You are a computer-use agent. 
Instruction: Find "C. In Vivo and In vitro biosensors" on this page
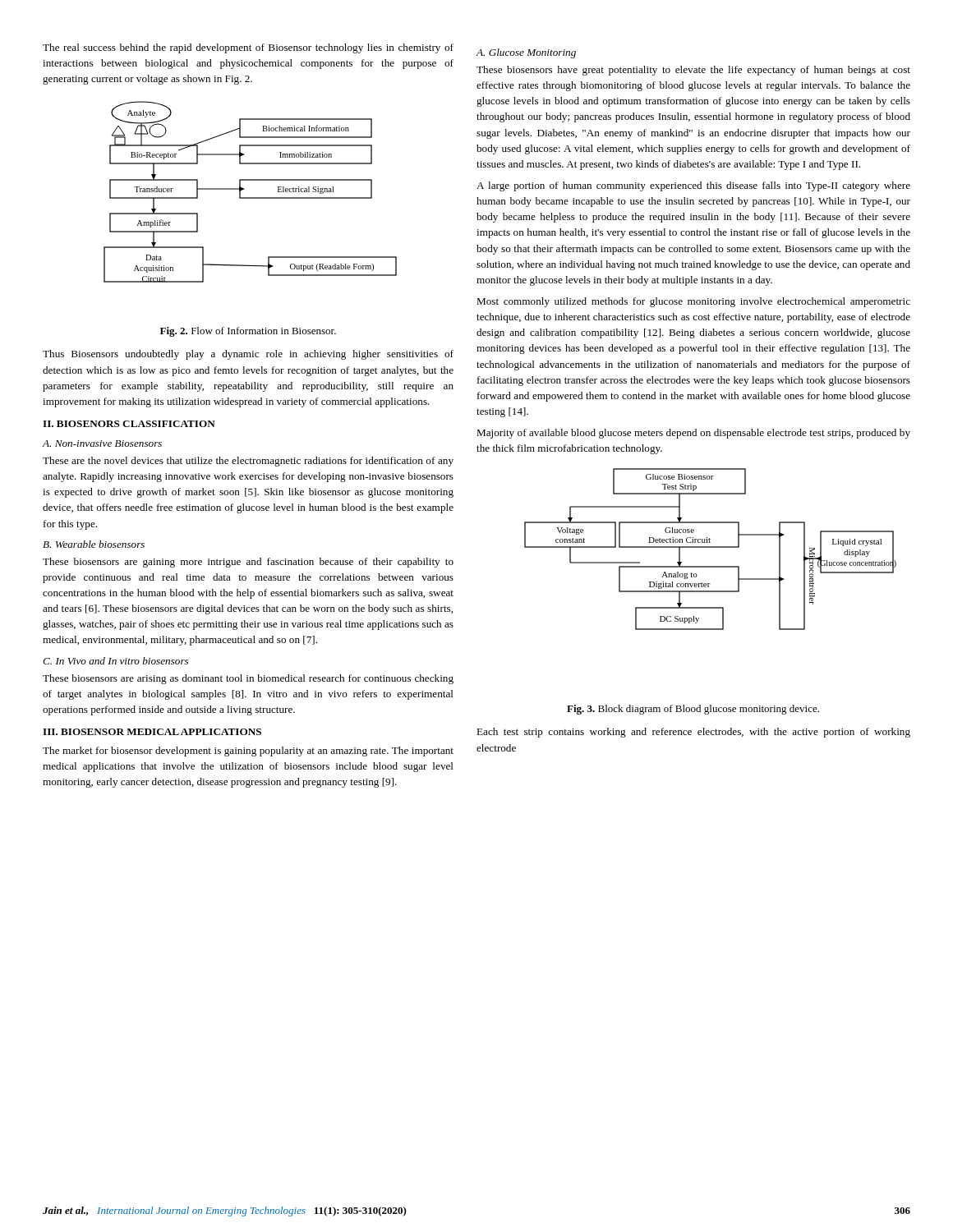coord(116,660)
